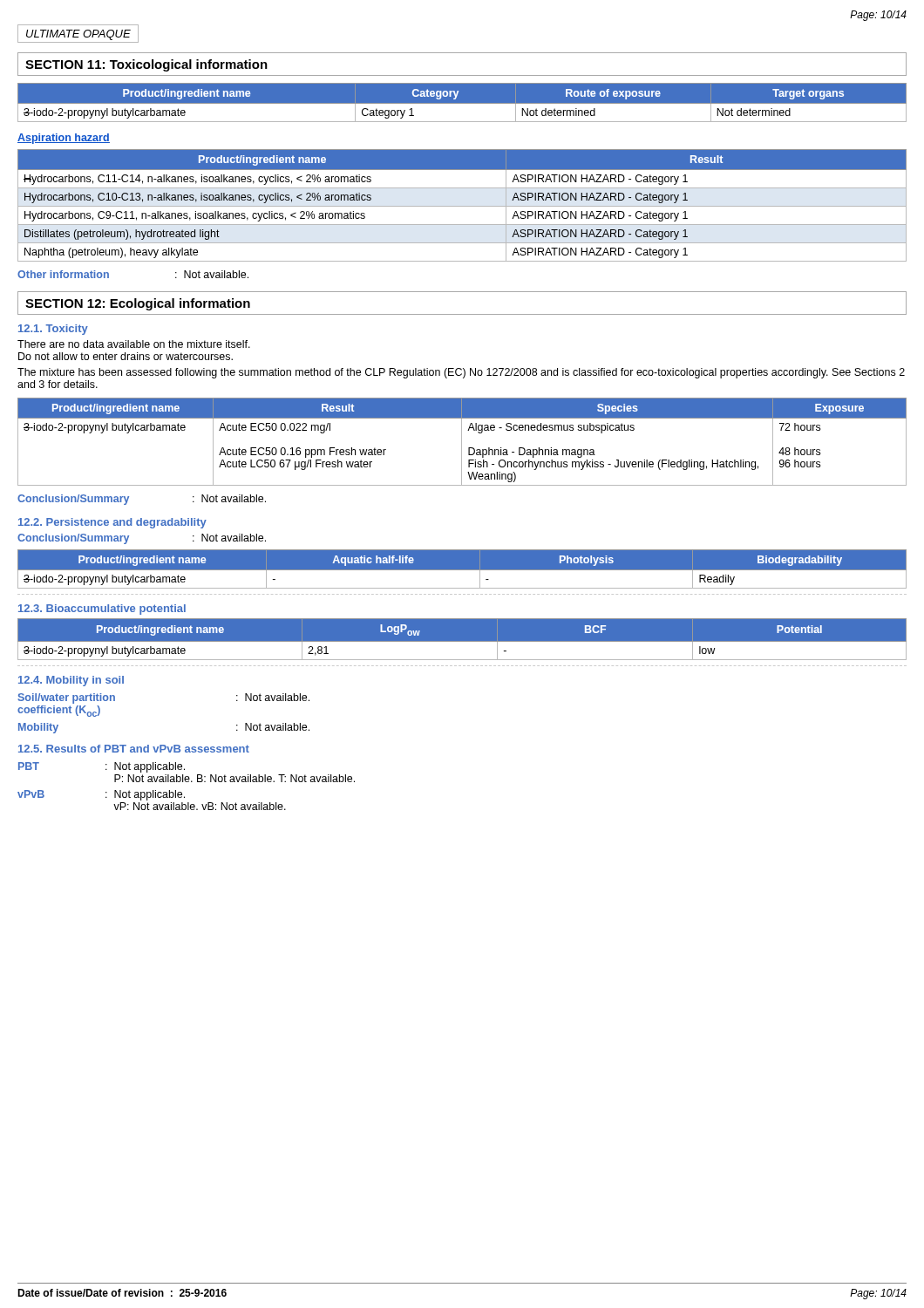
Task: Point to the text block starting "vPvB : Not applicable. vP: Not"
Action: pos(152,800)
